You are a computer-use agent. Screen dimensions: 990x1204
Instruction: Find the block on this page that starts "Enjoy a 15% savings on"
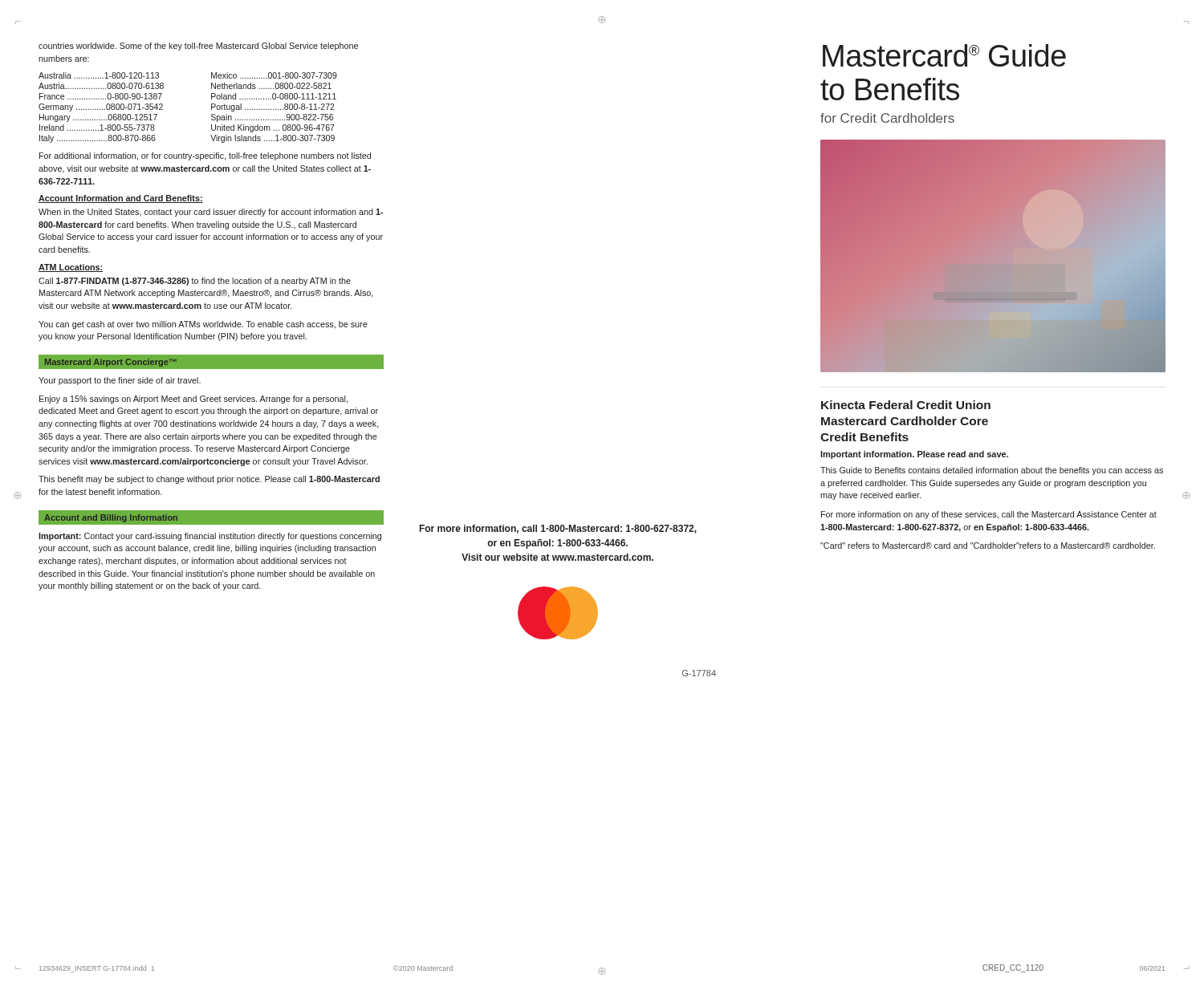(x=209, y=430)
